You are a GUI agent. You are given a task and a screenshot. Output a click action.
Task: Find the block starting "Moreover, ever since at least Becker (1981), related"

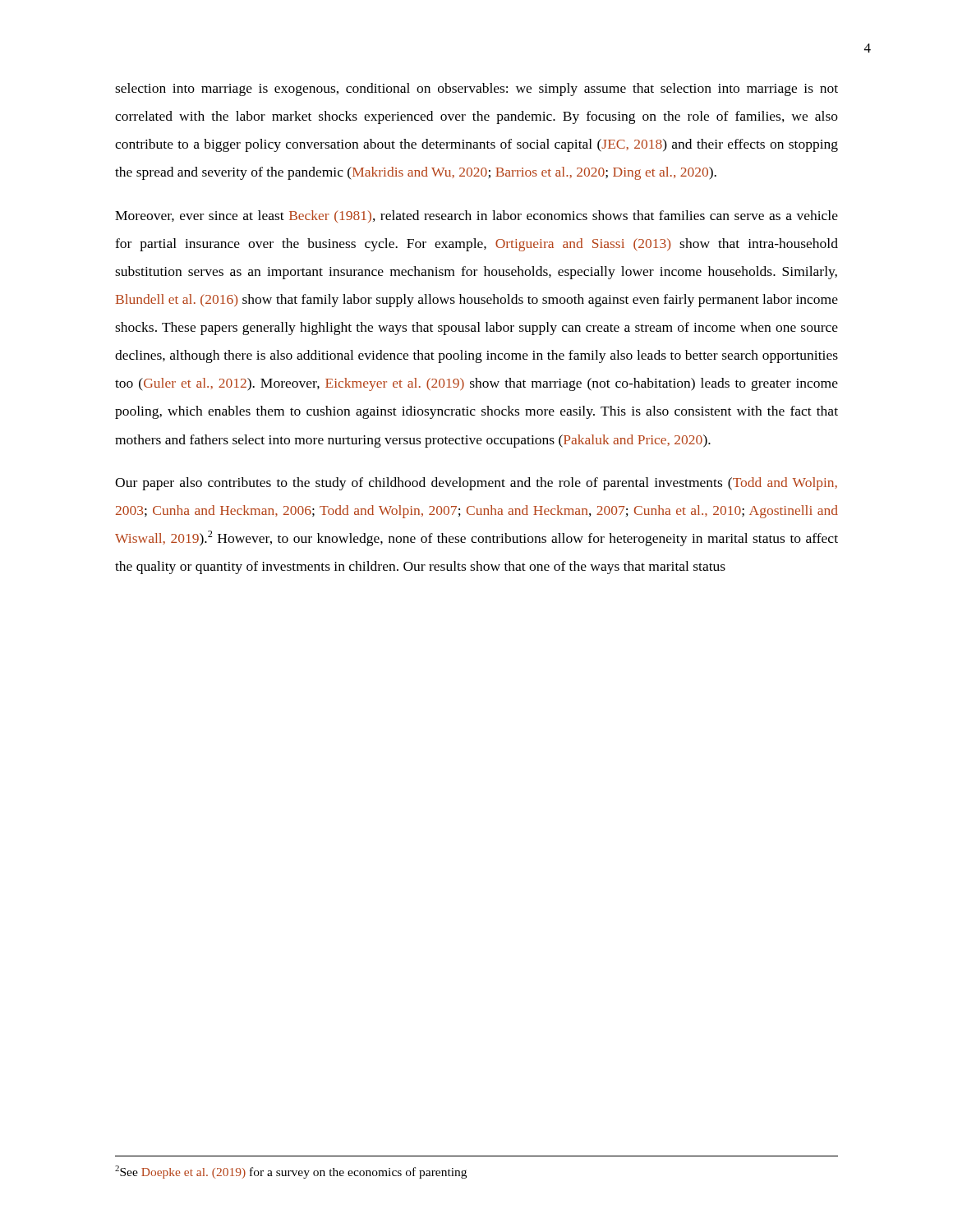pyautogui.click(x=476, y=327)
